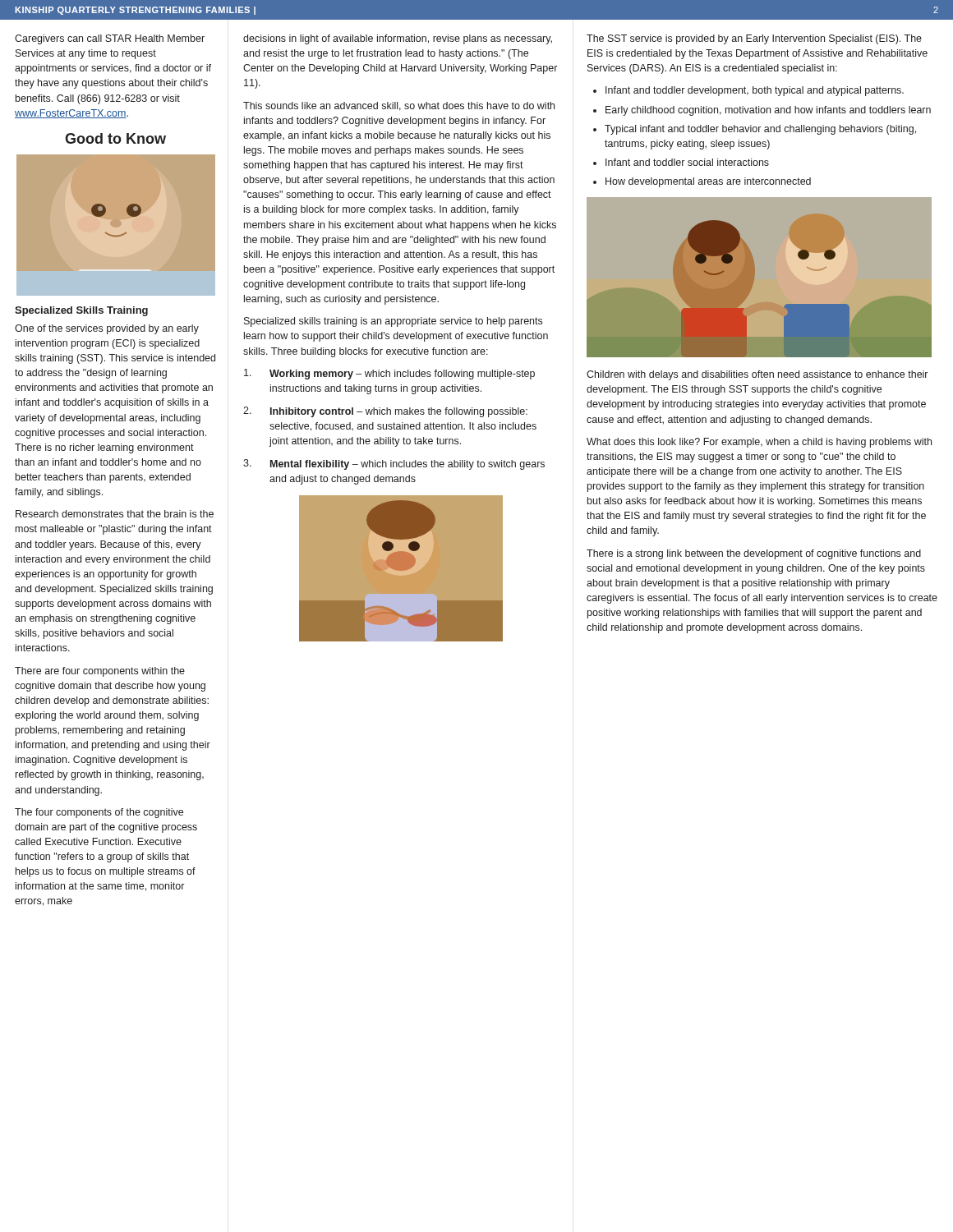
Task: Find the block on this page that starts "Children with delays and"
Action: (x=762, y=501)
